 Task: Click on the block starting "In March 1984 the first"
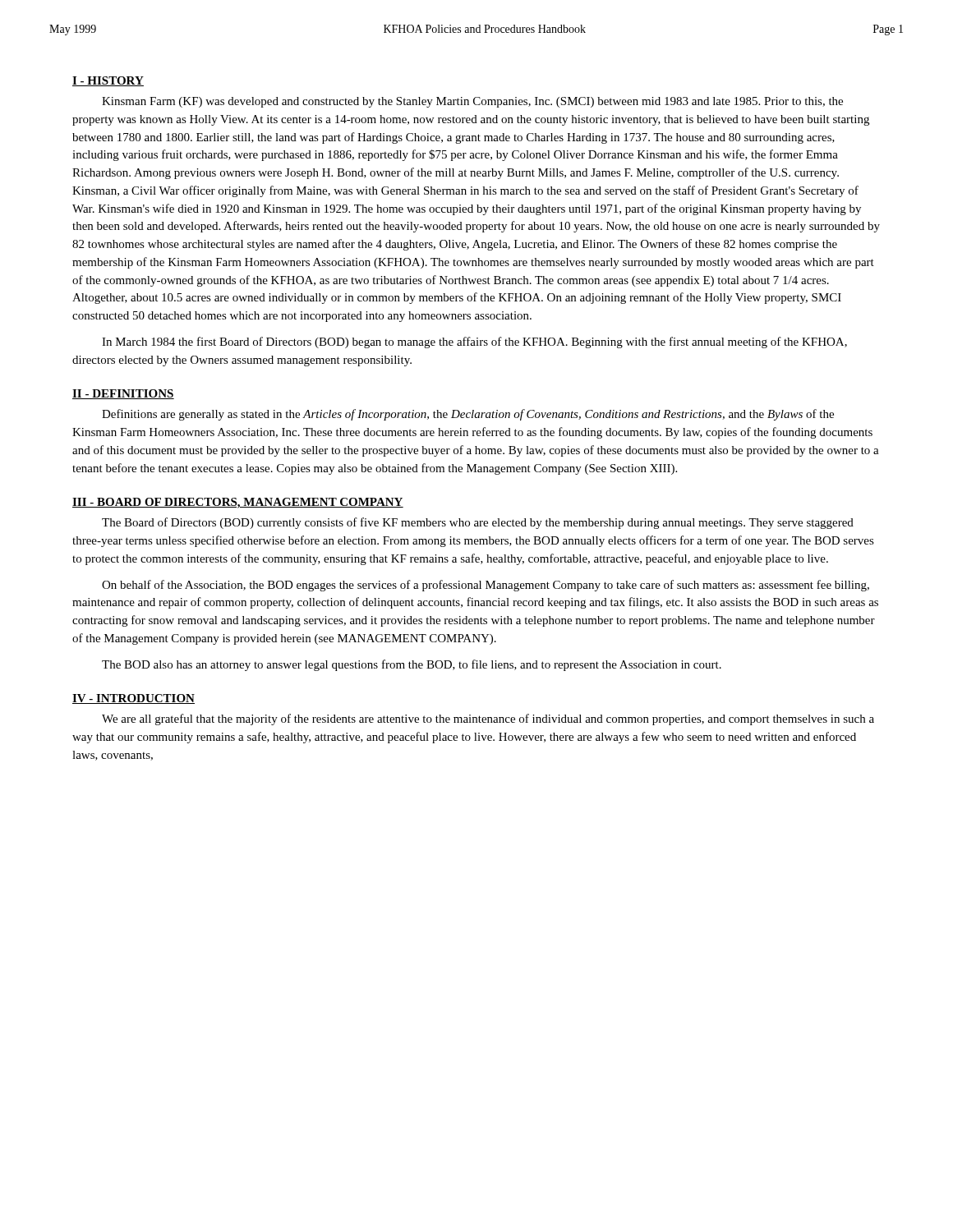(460, 350)
